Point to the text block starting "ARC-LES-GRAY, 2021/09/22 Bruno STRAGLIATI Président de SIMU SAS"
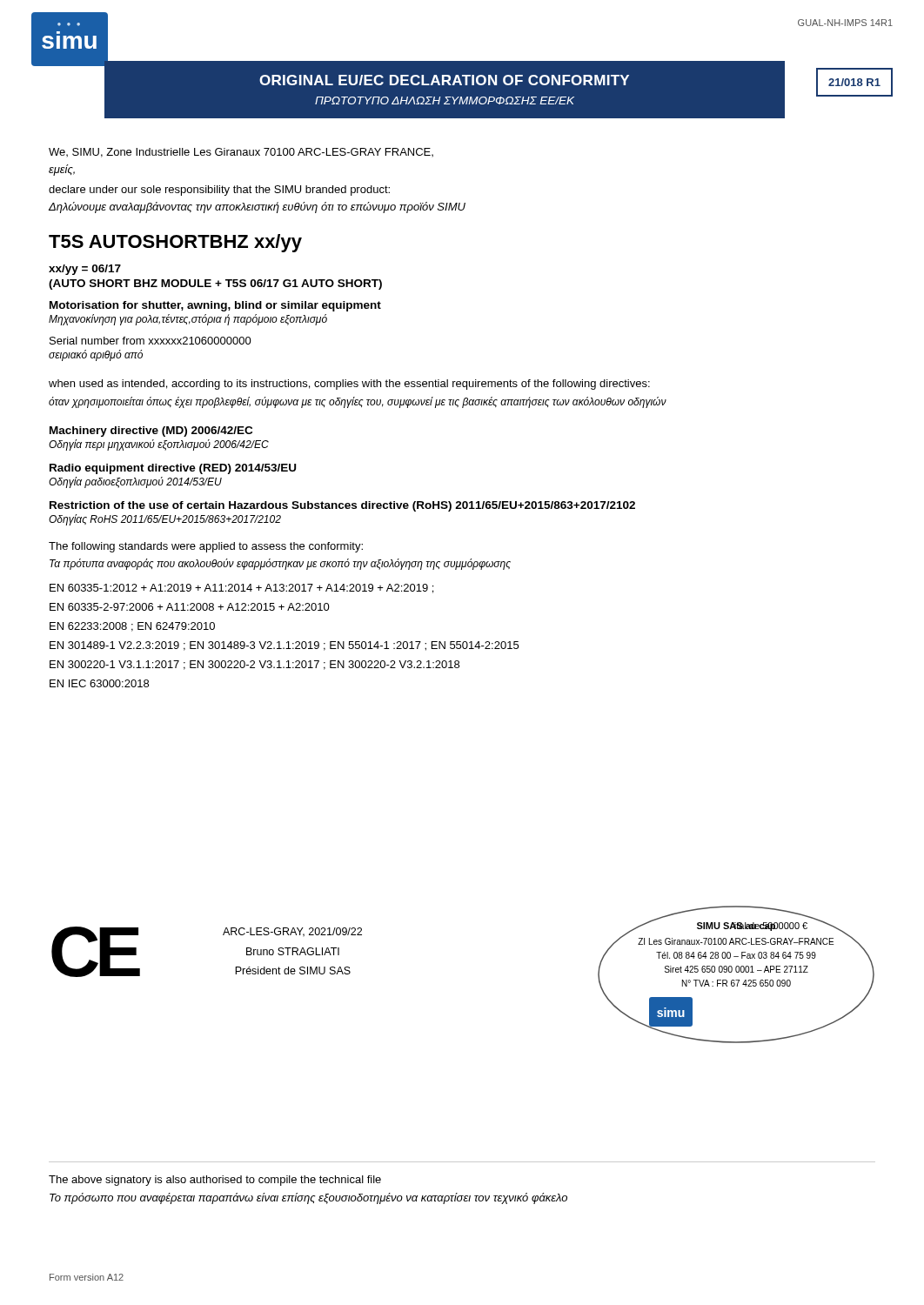Screen dimensions: 1305x924 pos(293,951)
